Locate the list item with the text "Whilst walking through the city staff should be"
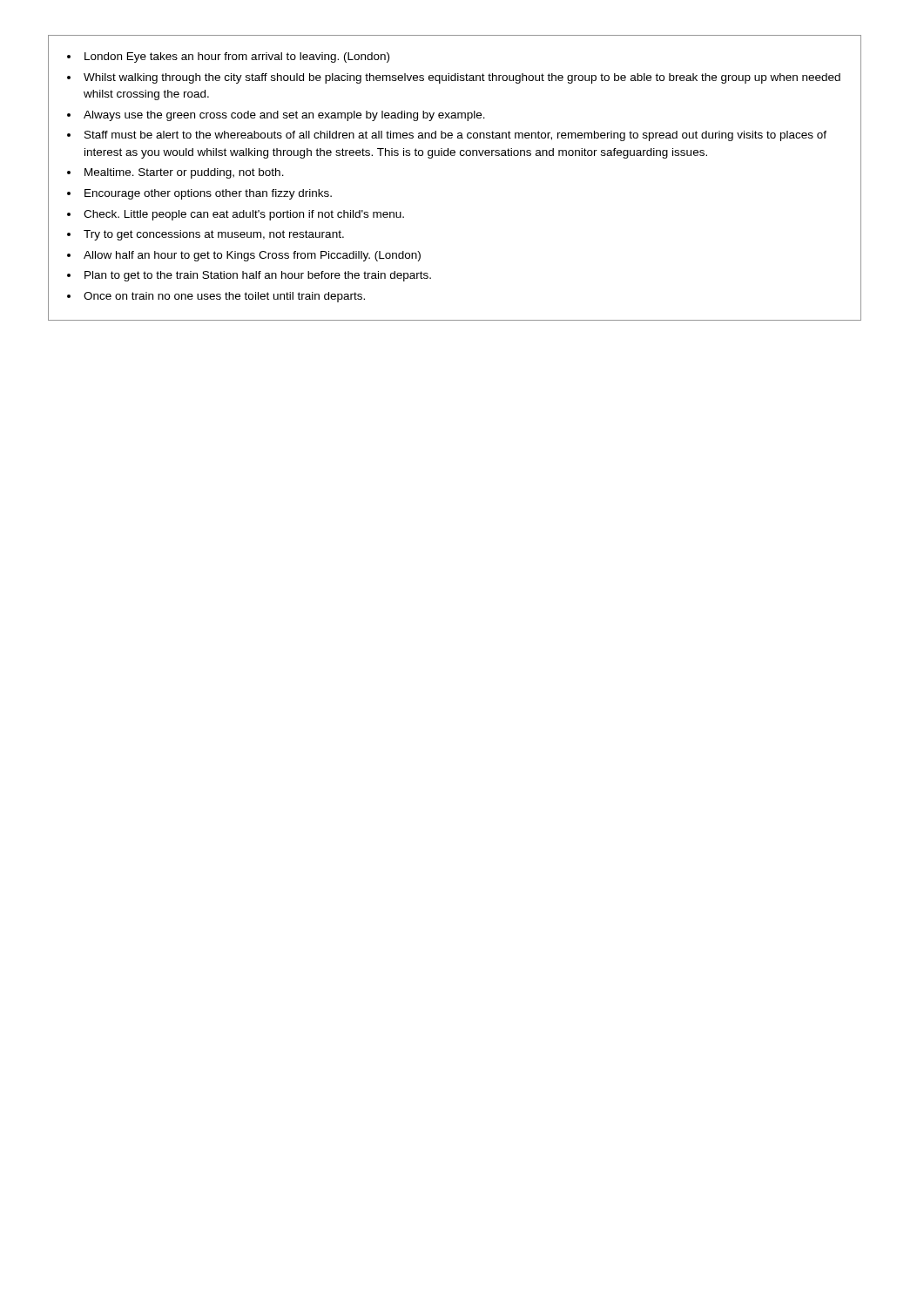The height and width of the screenshot is (1307, 924). click(x=462, y=86)
